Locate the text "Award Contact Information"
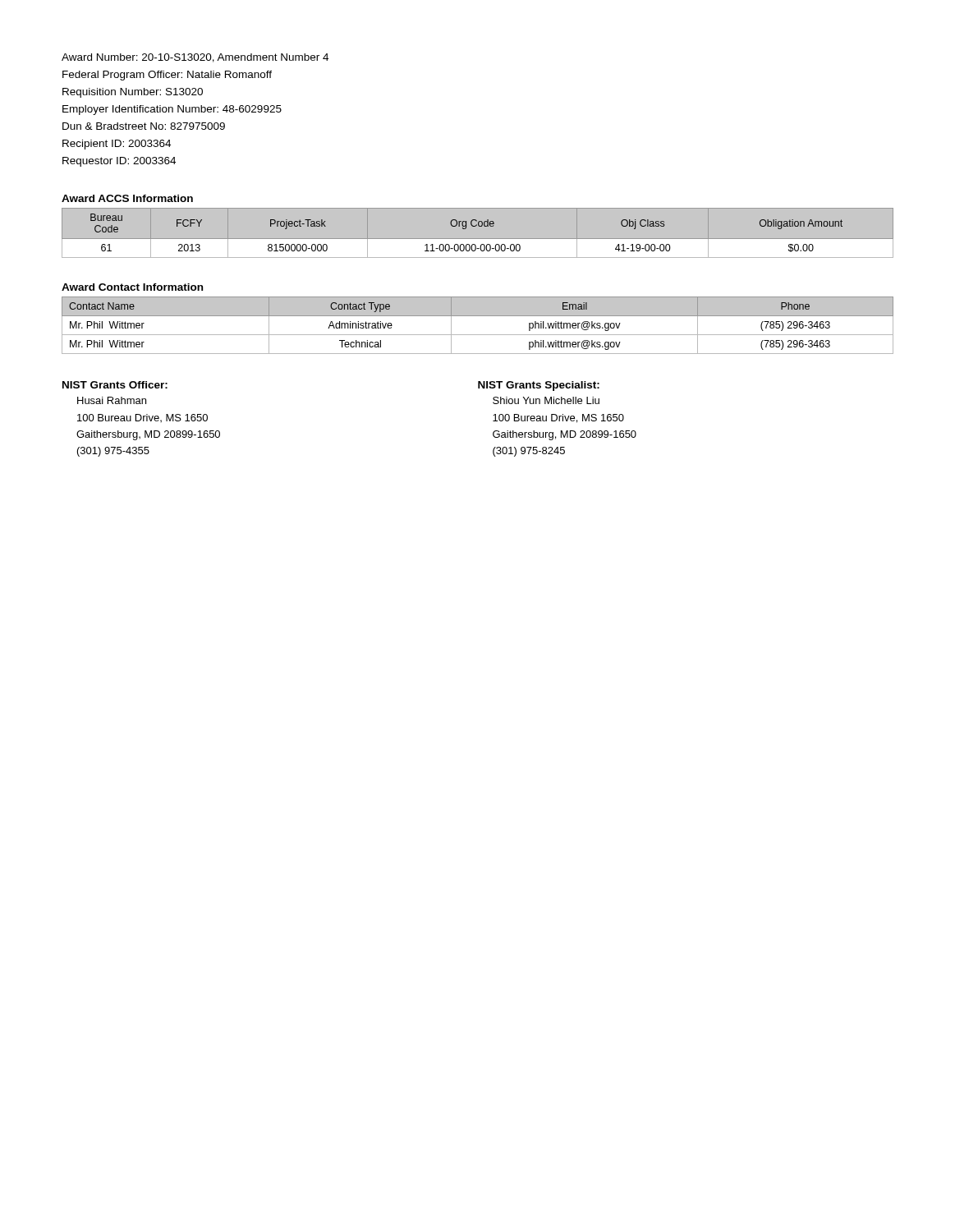 133,287
